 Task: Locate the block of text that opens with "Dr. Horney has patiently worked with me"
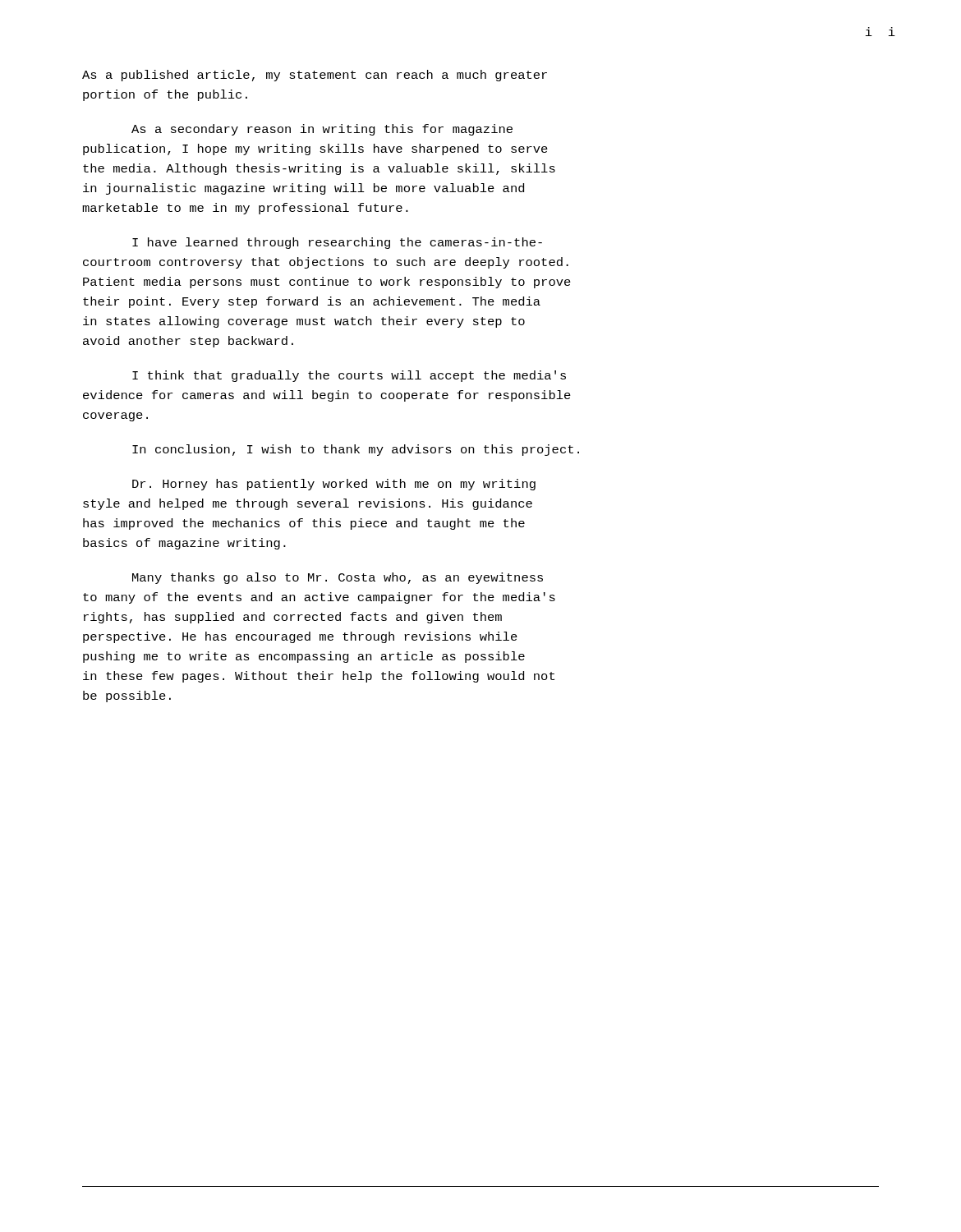[309, 514]
